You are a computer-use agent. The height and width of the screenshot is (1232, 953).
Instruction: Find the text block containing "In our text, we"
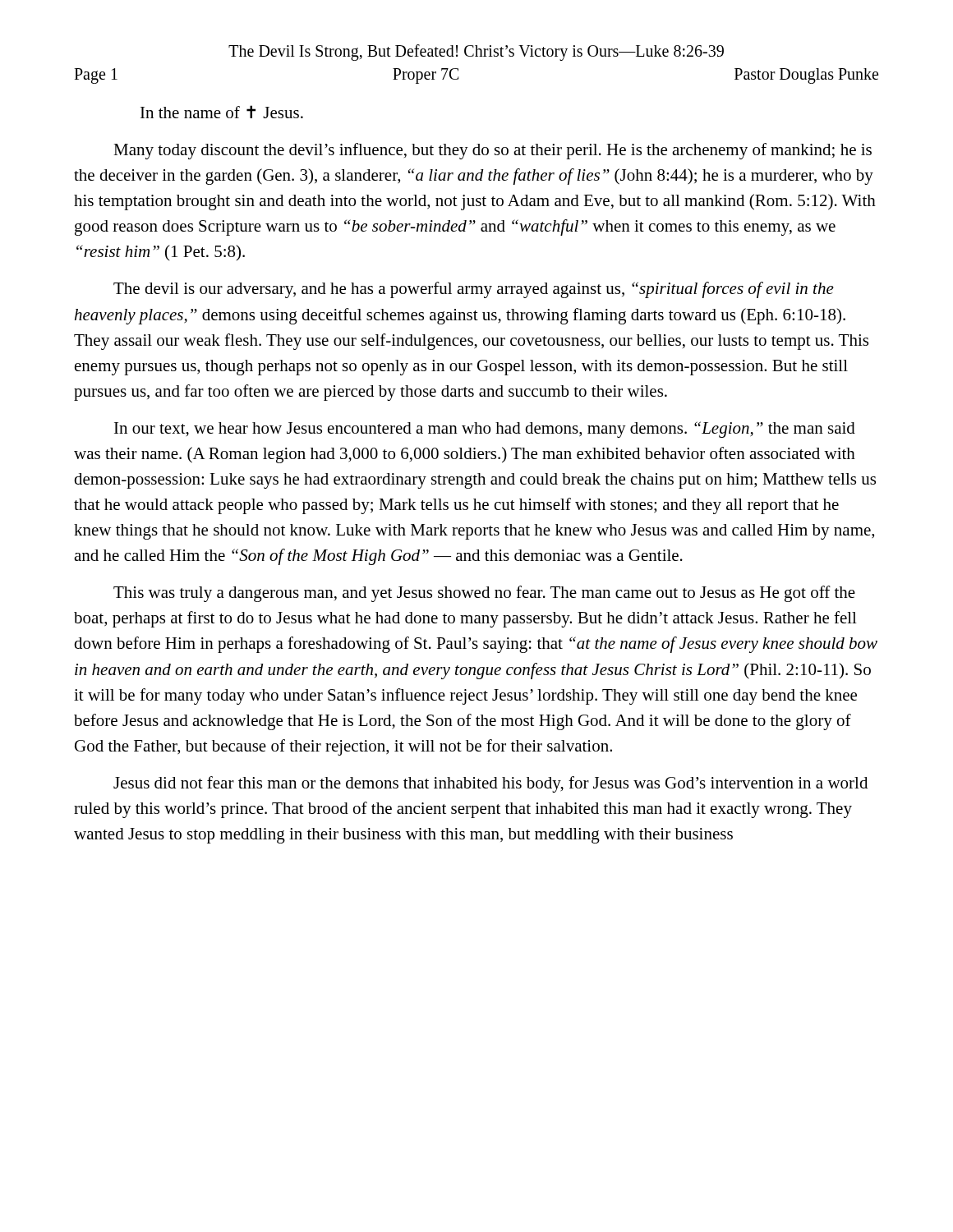pos(475,492)
